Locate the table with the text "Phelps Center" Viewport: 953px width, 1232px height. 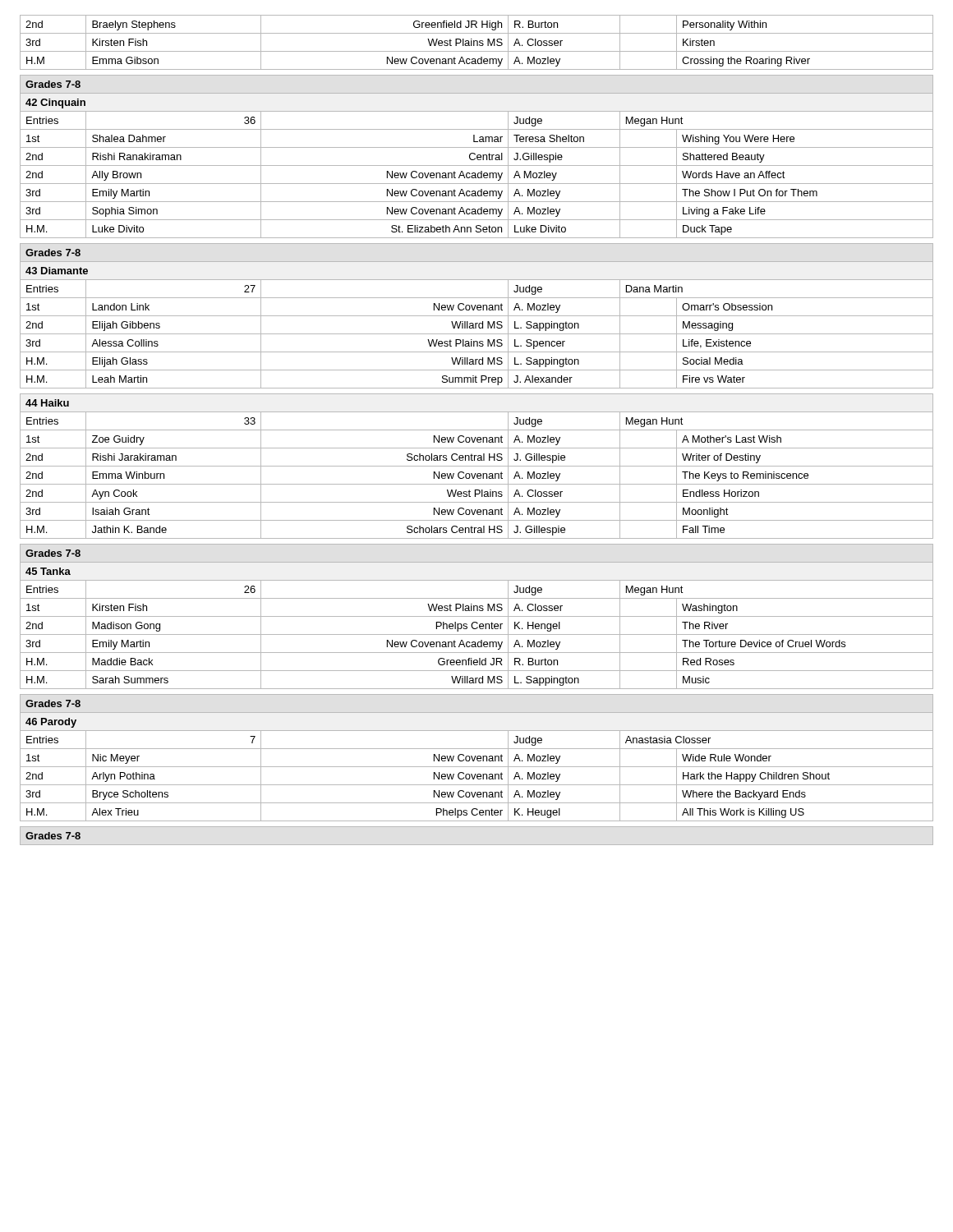pyautogui.click(x=476, y=430)
